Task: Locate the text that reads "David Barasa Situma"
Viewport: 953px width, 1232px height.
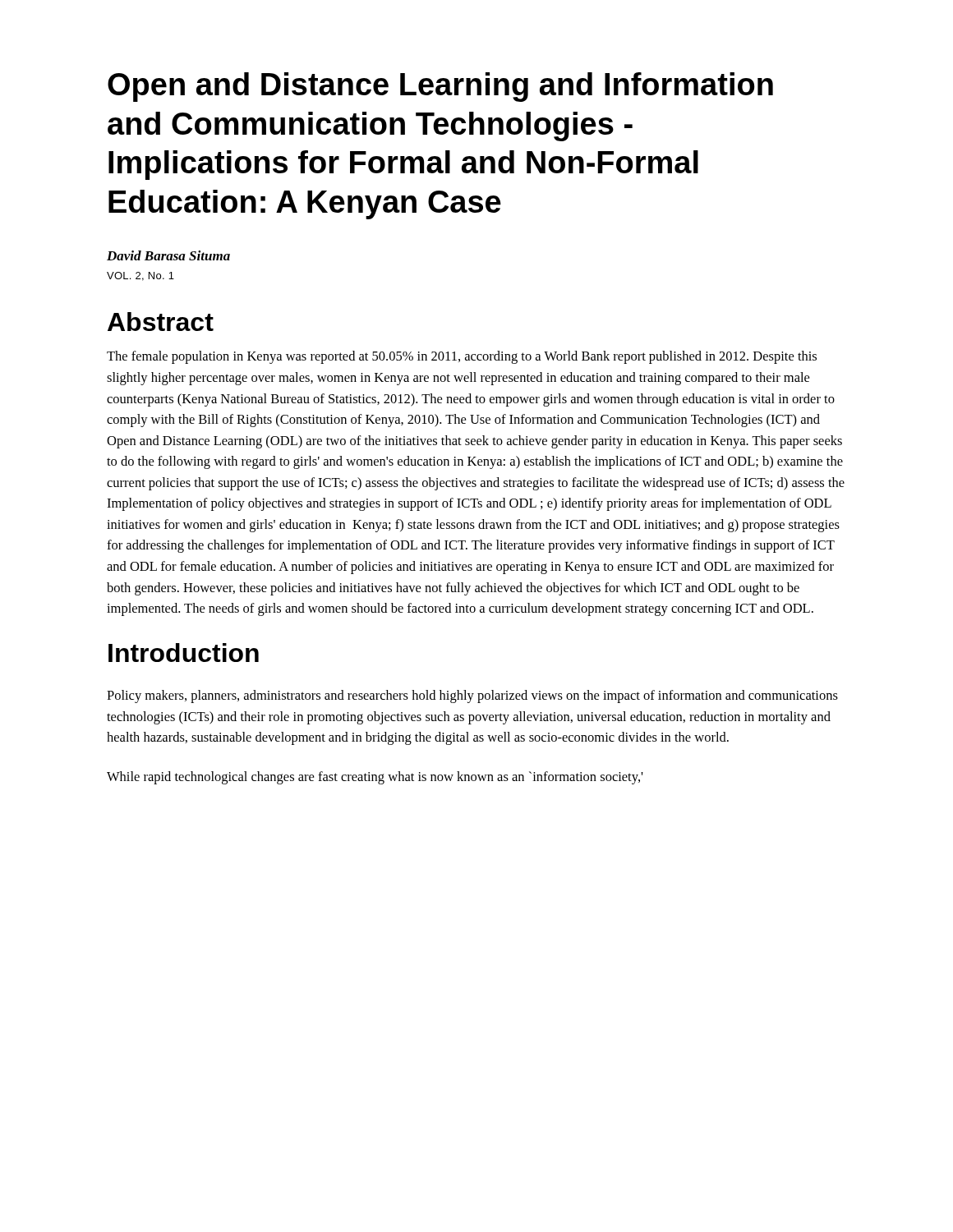Action: (x=169, y=256)
